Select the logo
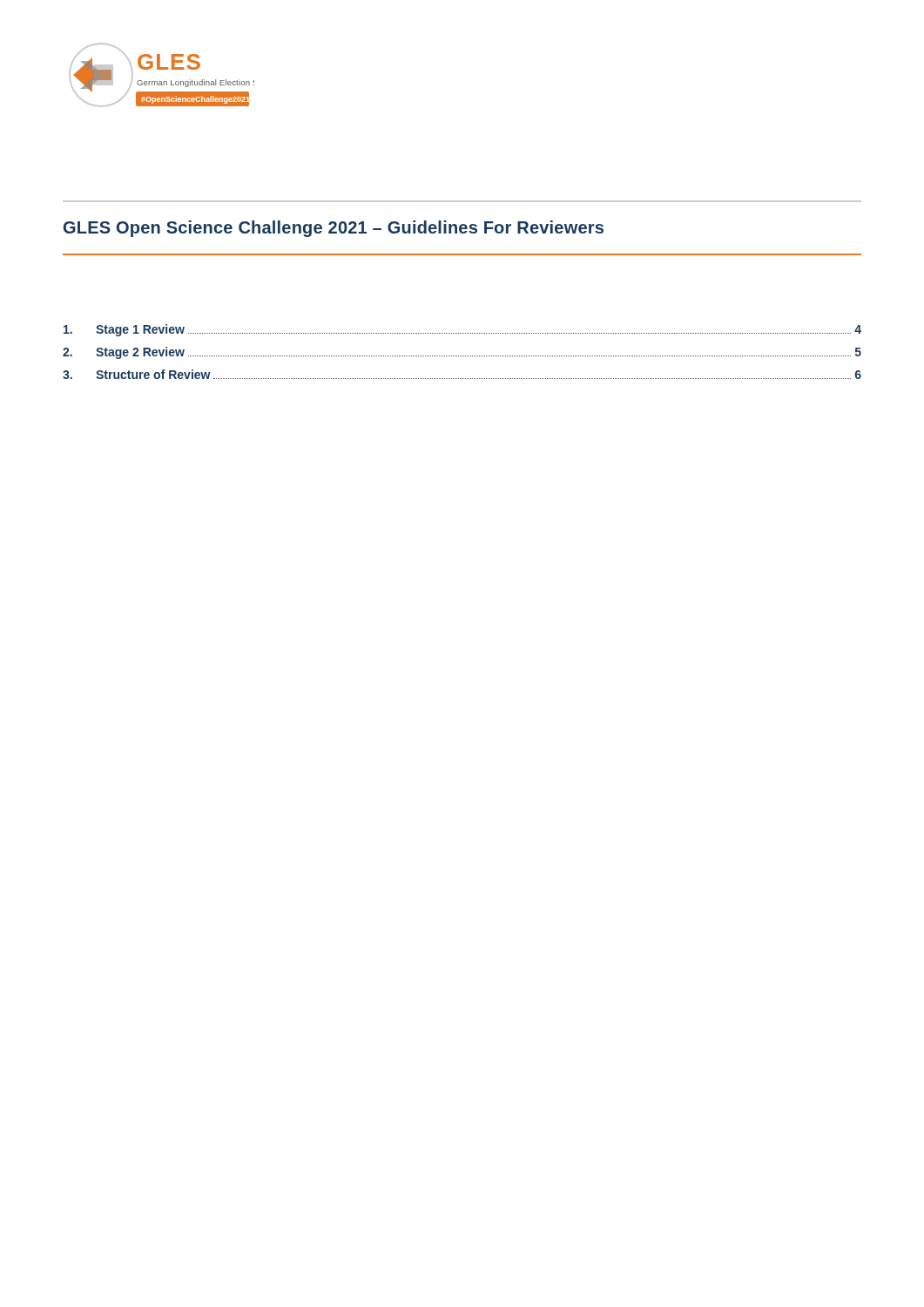Image resolution: width=924 pixels, height=1307 pixels. [159, 87]
